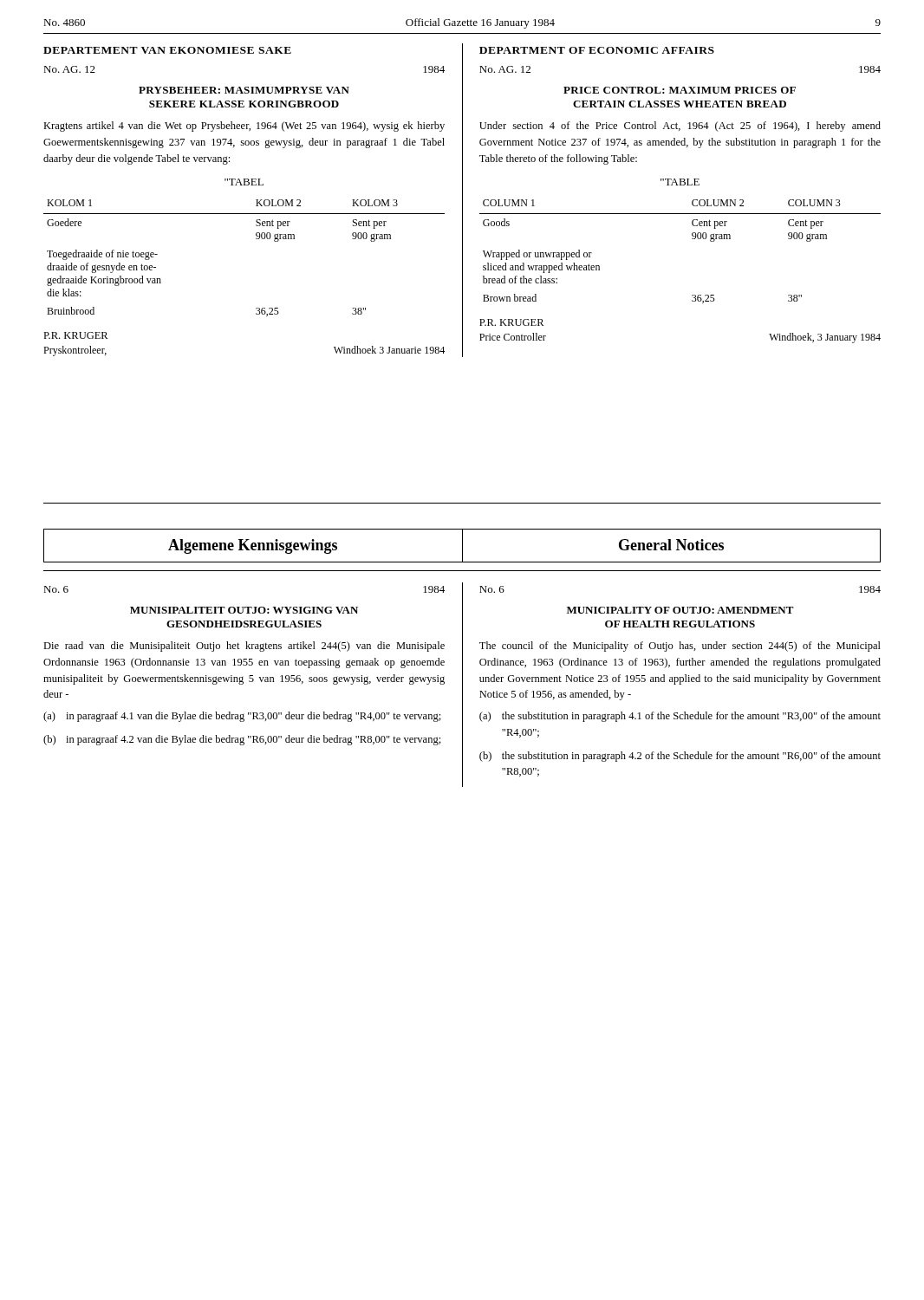
Task: Select the list item that says "(b) in paragraaf 4.2 van die"
Action: pos(244,739)
